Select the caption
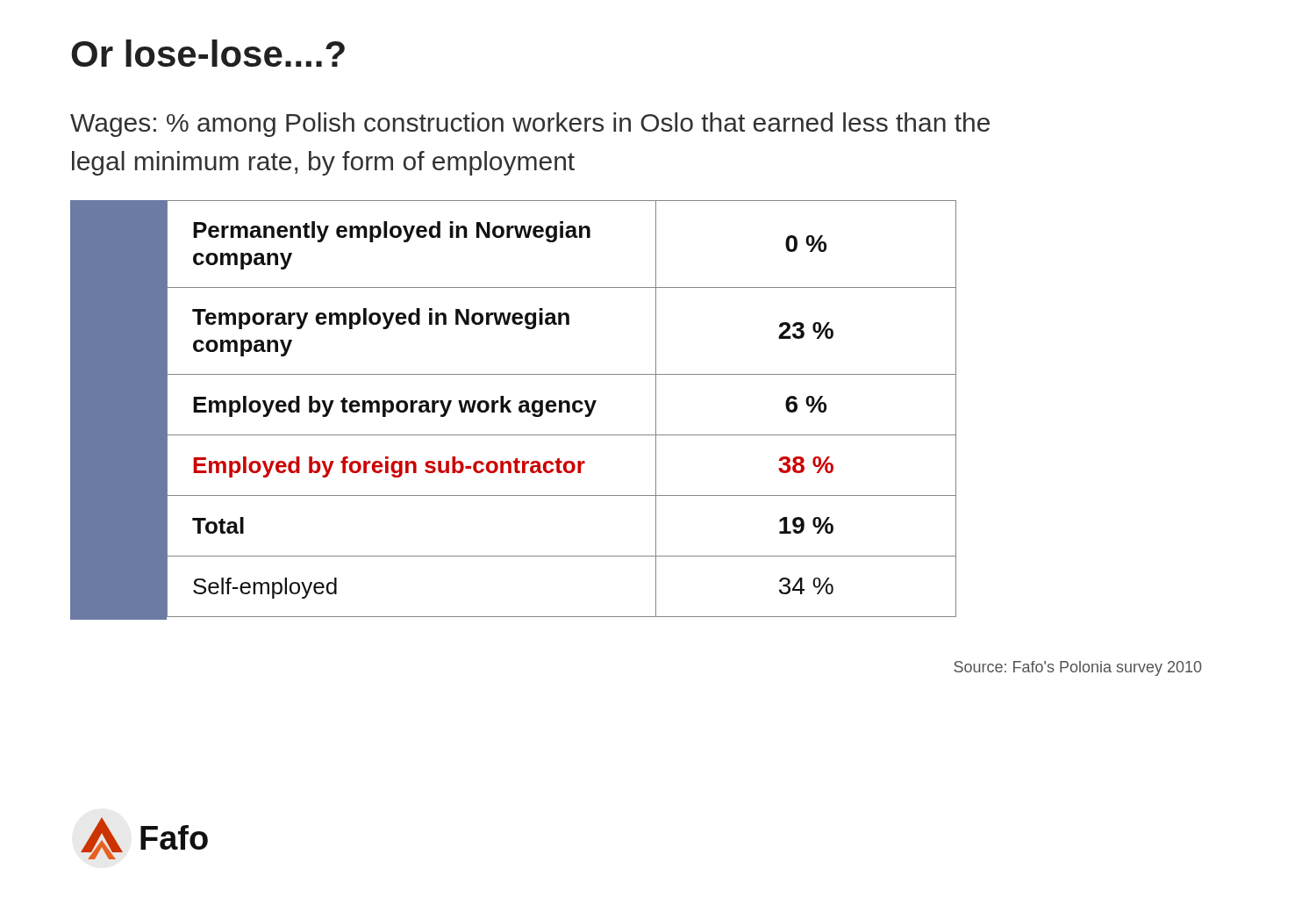The height and width of the screenshot is (912, 1316). click(530, 142)
